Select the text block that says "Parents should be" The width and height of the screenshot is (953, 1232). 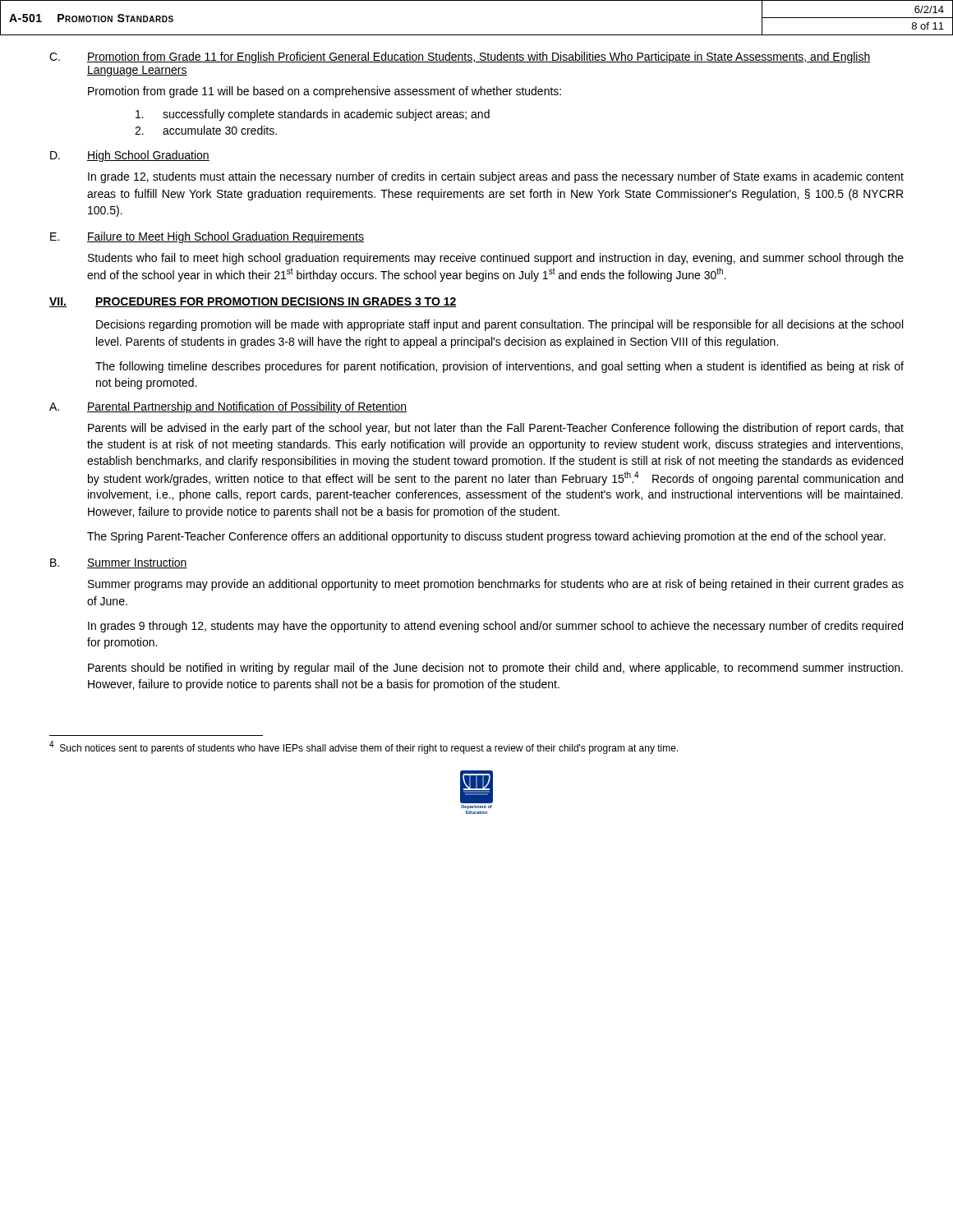pos(495,676)
